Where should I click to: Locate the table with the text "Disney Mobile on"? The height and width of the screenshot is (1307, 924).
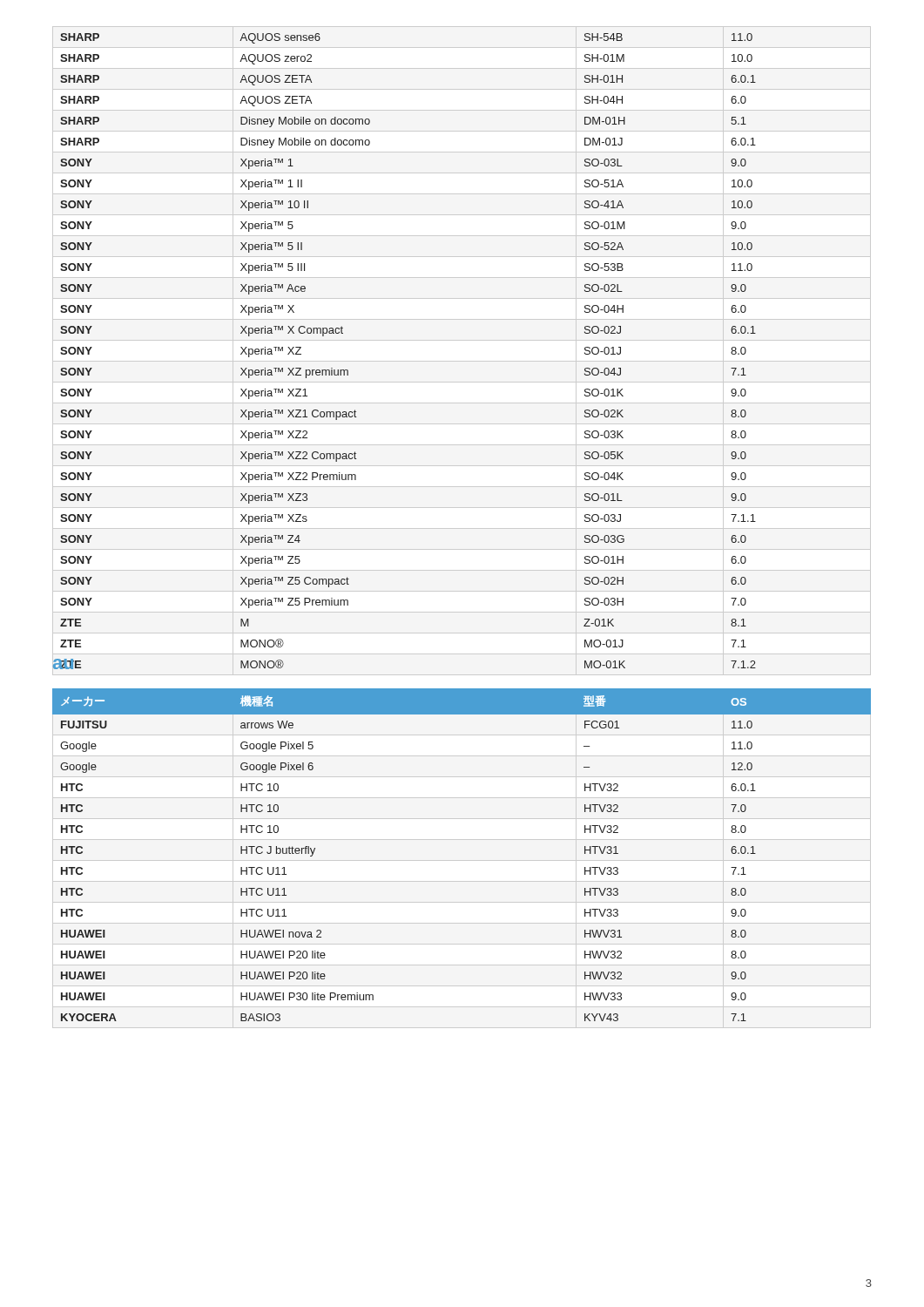click(x=462, y=351)
